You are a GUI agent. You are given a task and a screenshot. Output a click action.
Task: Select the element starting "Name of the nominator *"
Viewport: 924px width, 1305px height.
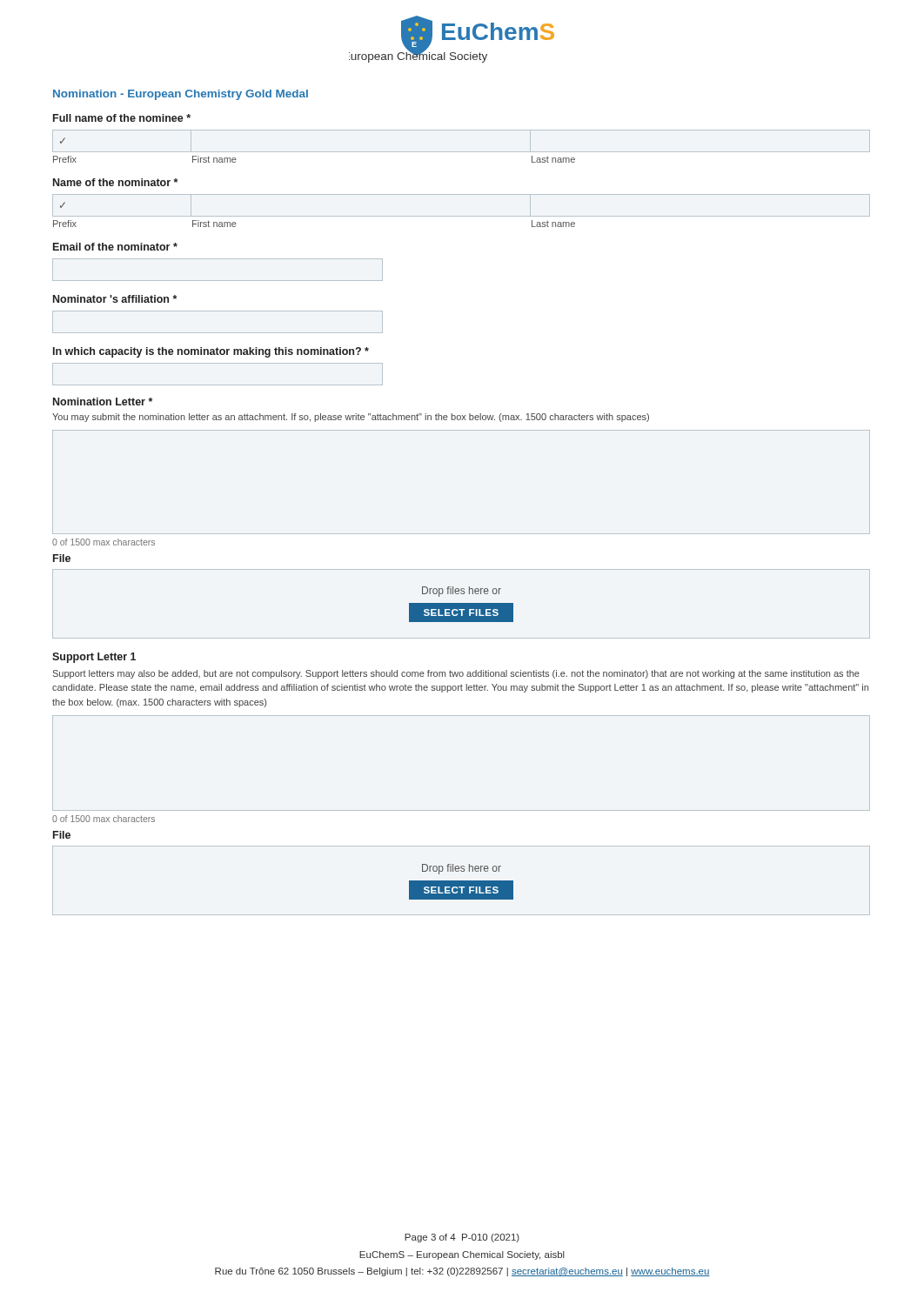pos(115,183)
